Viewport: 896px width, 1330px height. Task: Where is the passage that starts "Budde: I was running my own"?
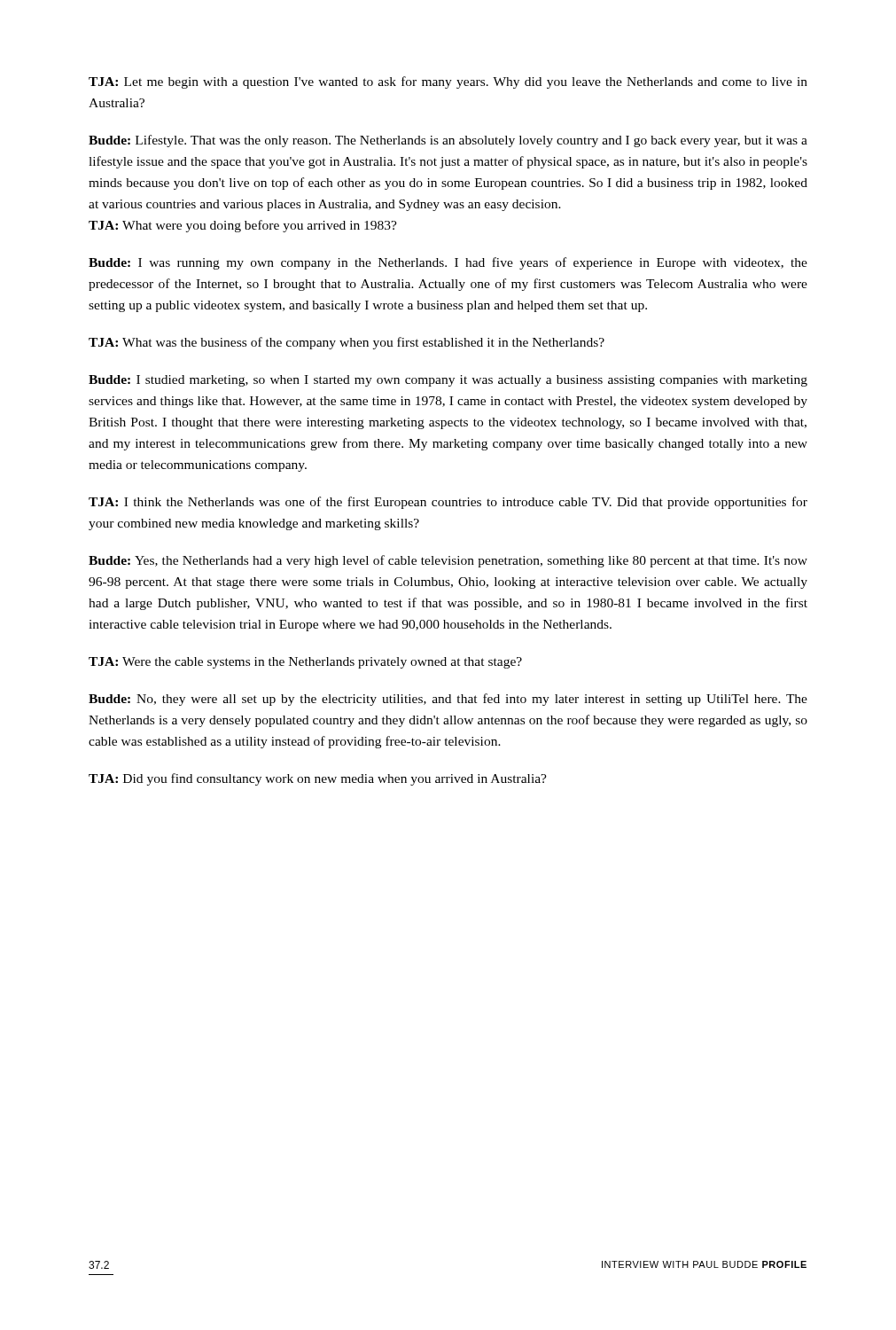[x=448, y=283]
